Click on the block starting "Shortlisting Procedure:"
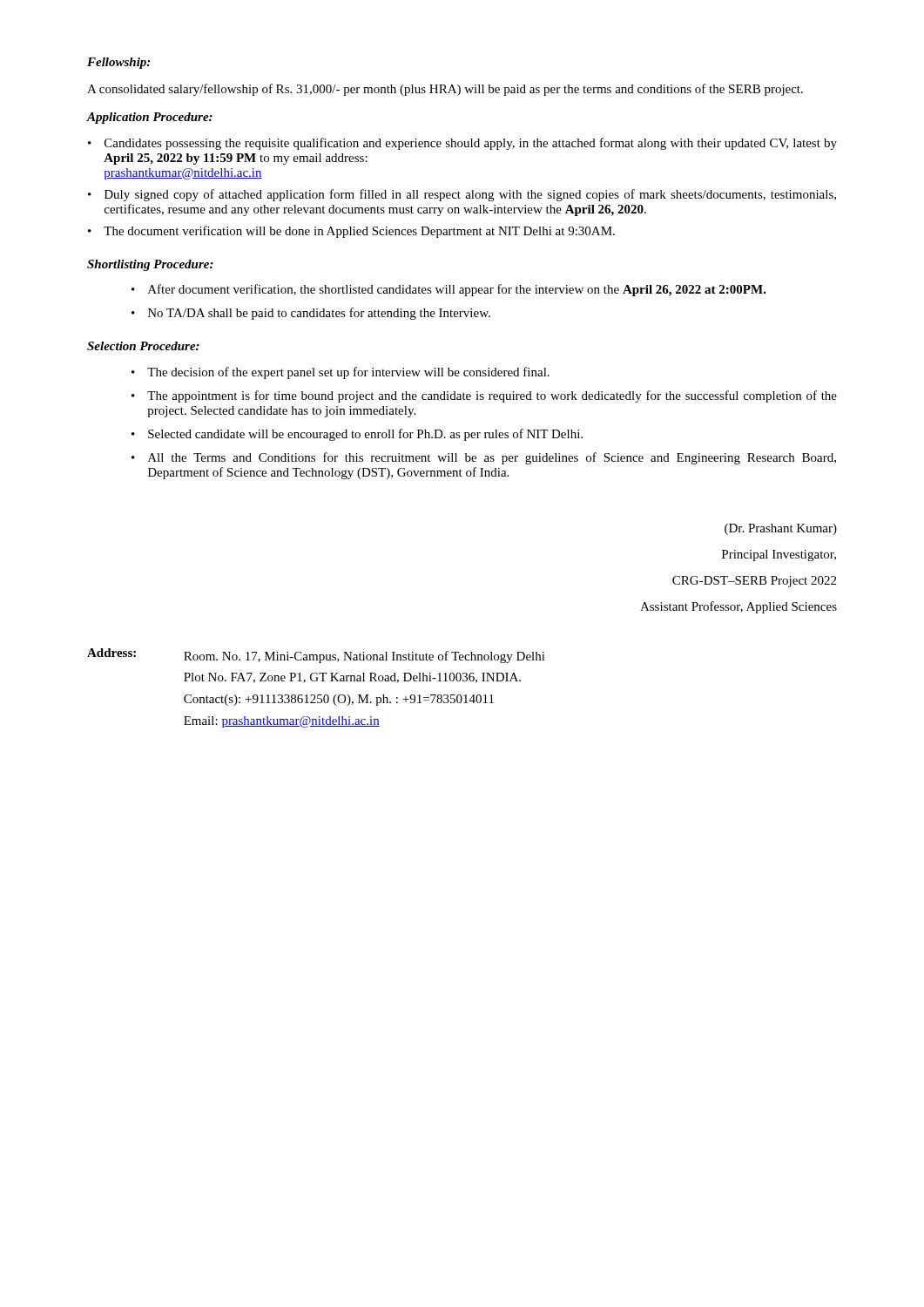Screen dimensions: 1307x924 [x=150, y=265]
